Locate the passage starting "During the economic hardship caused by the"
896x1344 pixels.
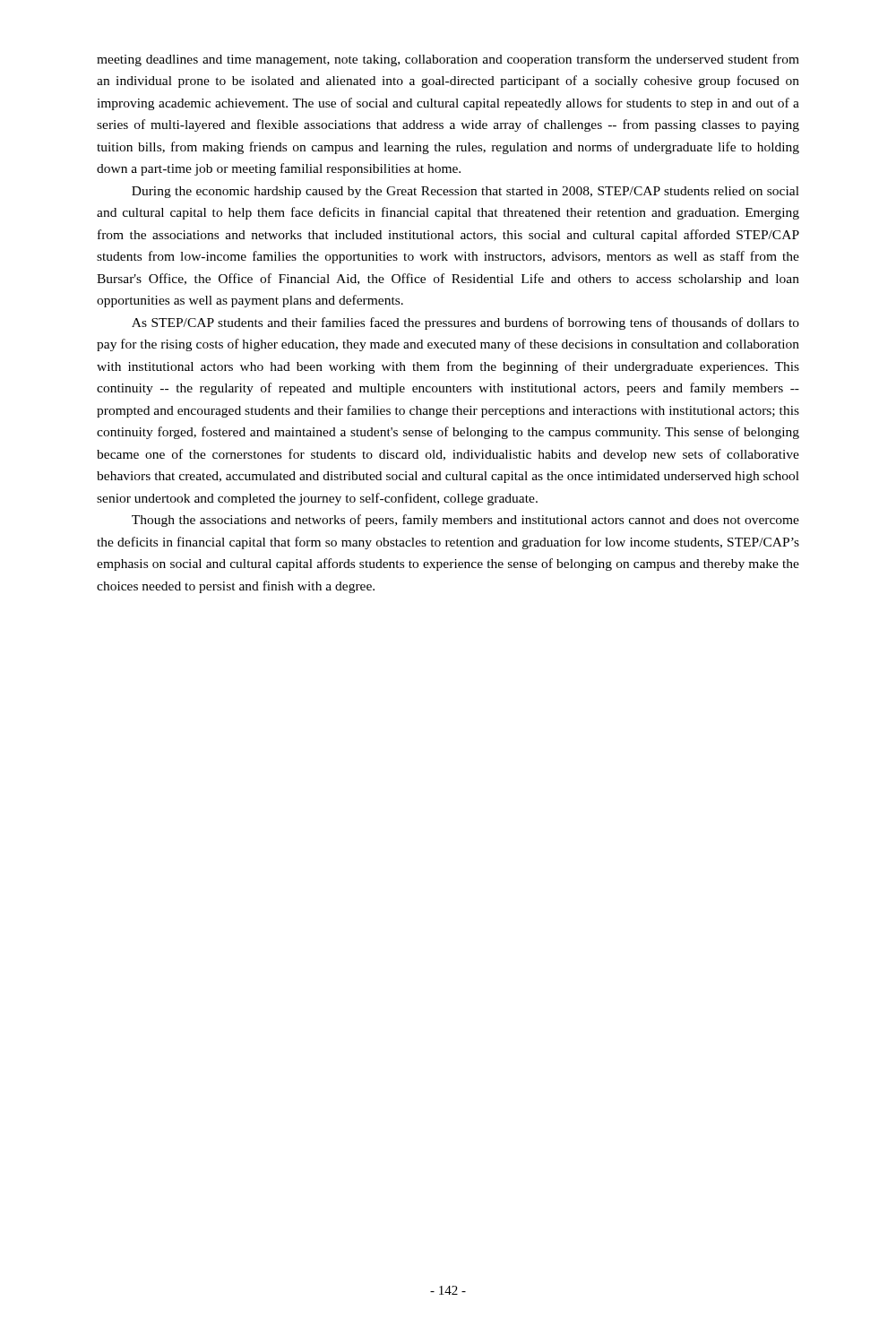tap(448, 246)
